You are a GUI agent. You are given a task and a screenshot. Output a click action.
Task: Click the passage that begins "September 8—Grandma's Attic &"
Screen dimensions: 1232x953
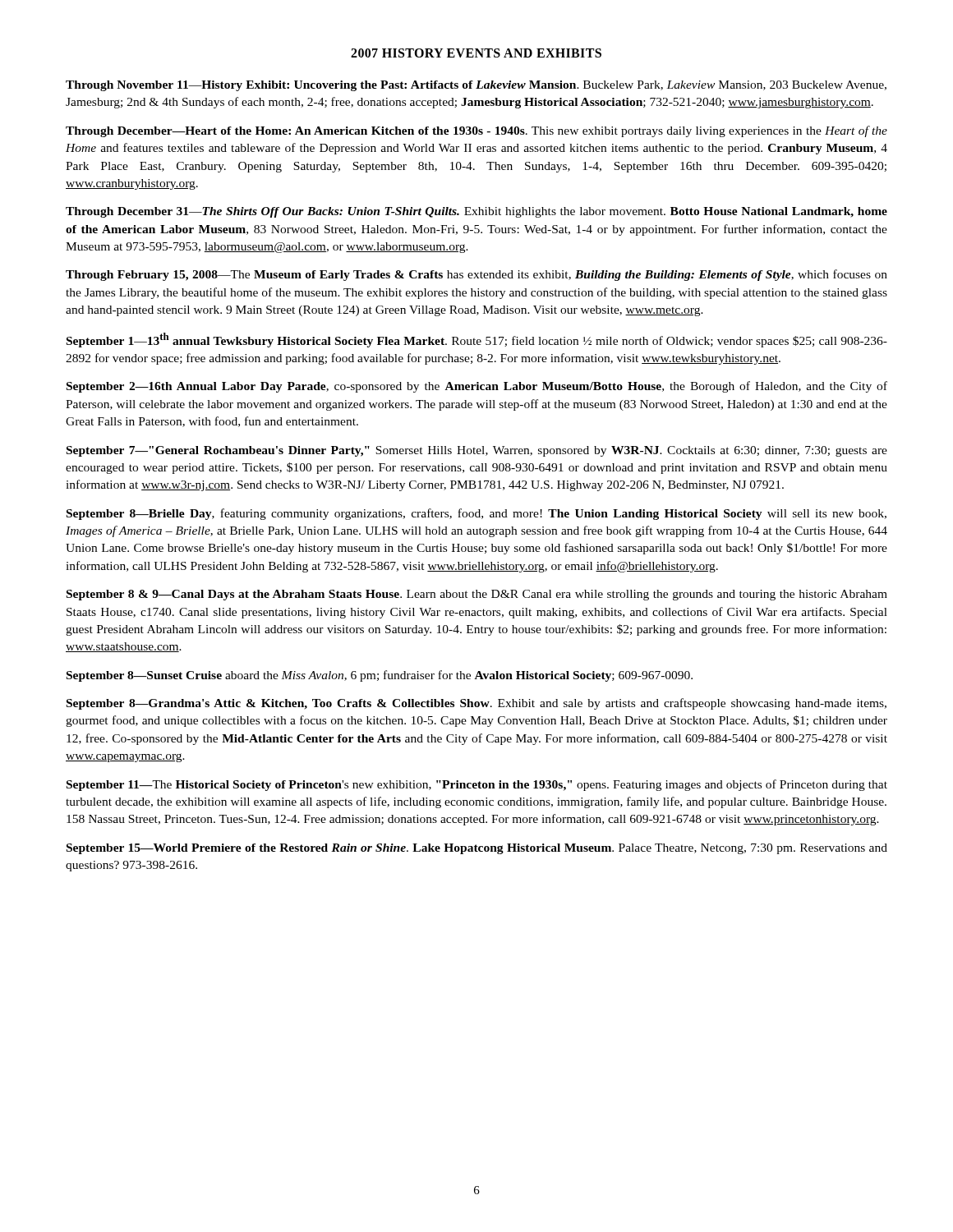click(476, 729)
